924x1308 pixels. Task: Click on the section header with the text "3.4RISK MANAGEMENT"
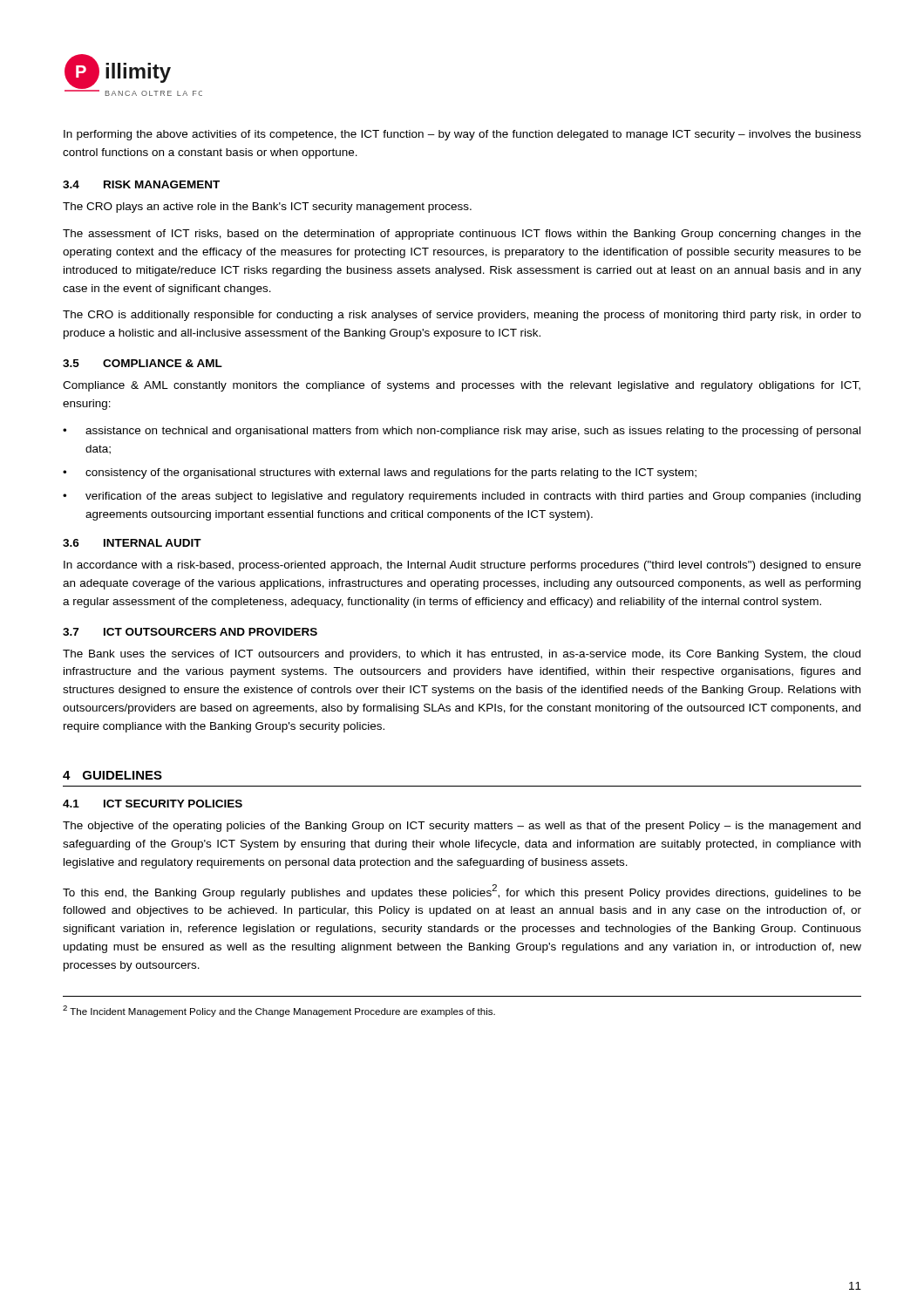(x=141, y=184)
